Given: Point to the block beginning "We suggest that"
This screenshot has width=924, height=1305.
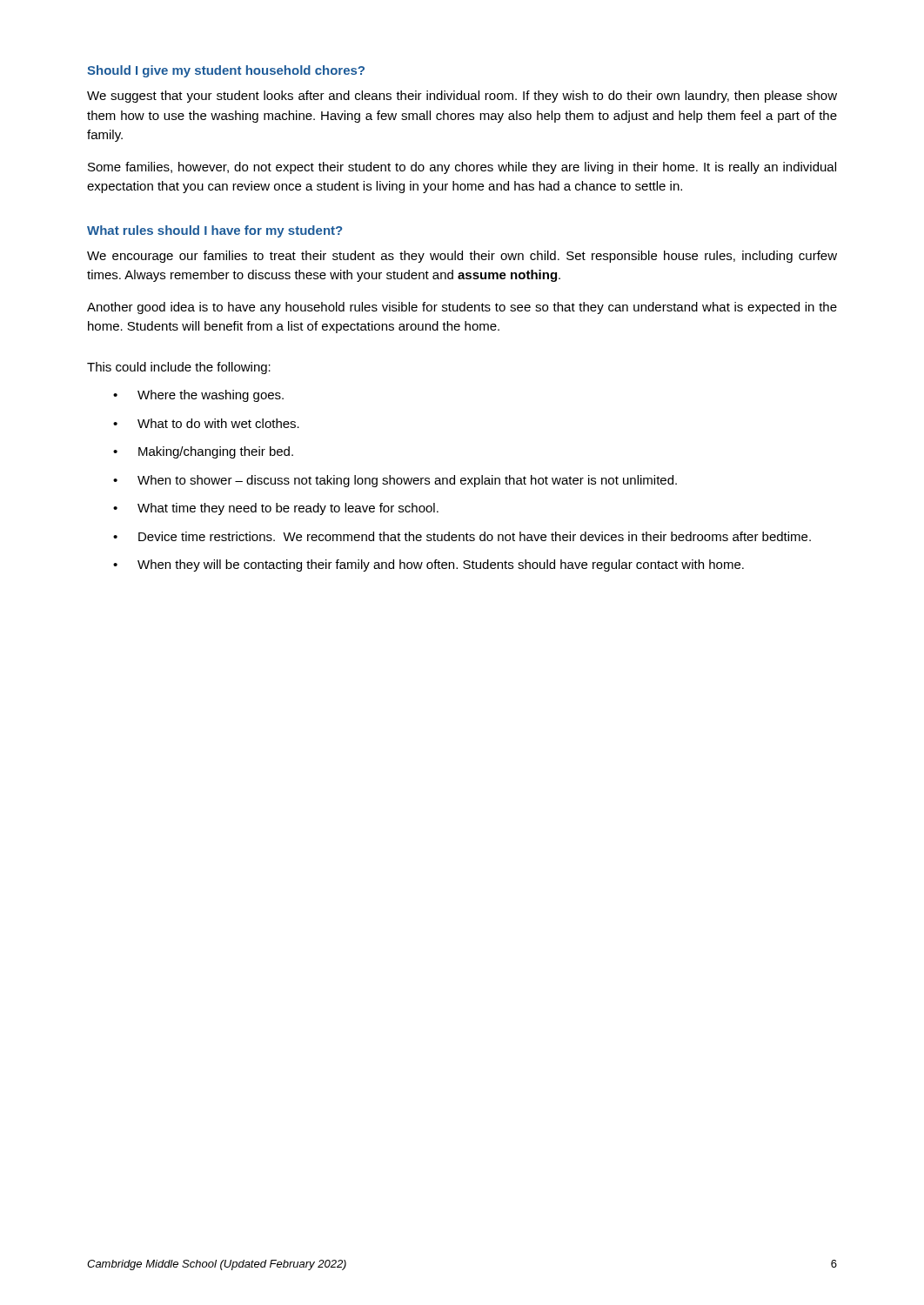Looking at the screenshot, I should pyautogui.click(x=462, y=115).
